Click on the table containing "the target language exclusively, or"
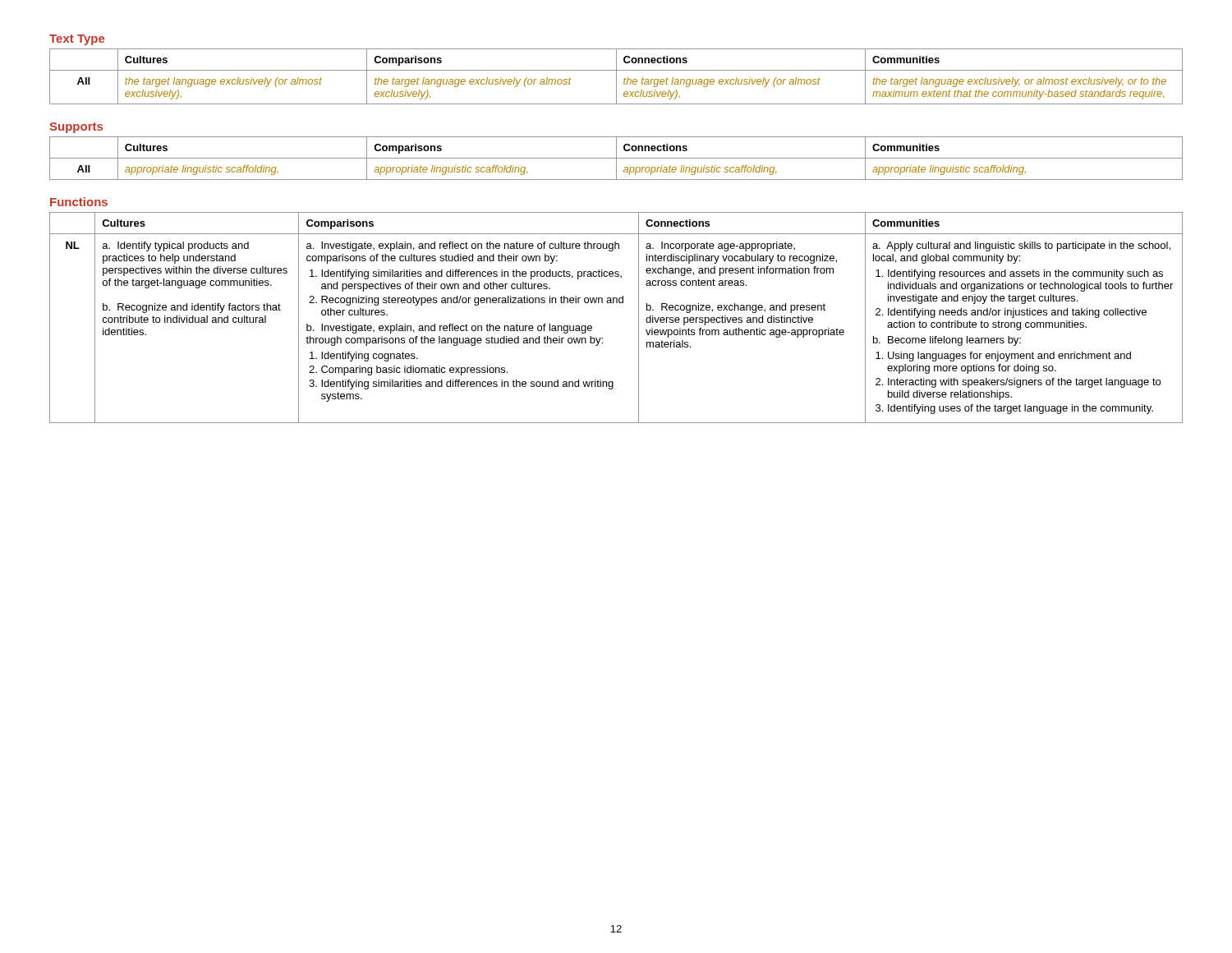 click(616, 76)
